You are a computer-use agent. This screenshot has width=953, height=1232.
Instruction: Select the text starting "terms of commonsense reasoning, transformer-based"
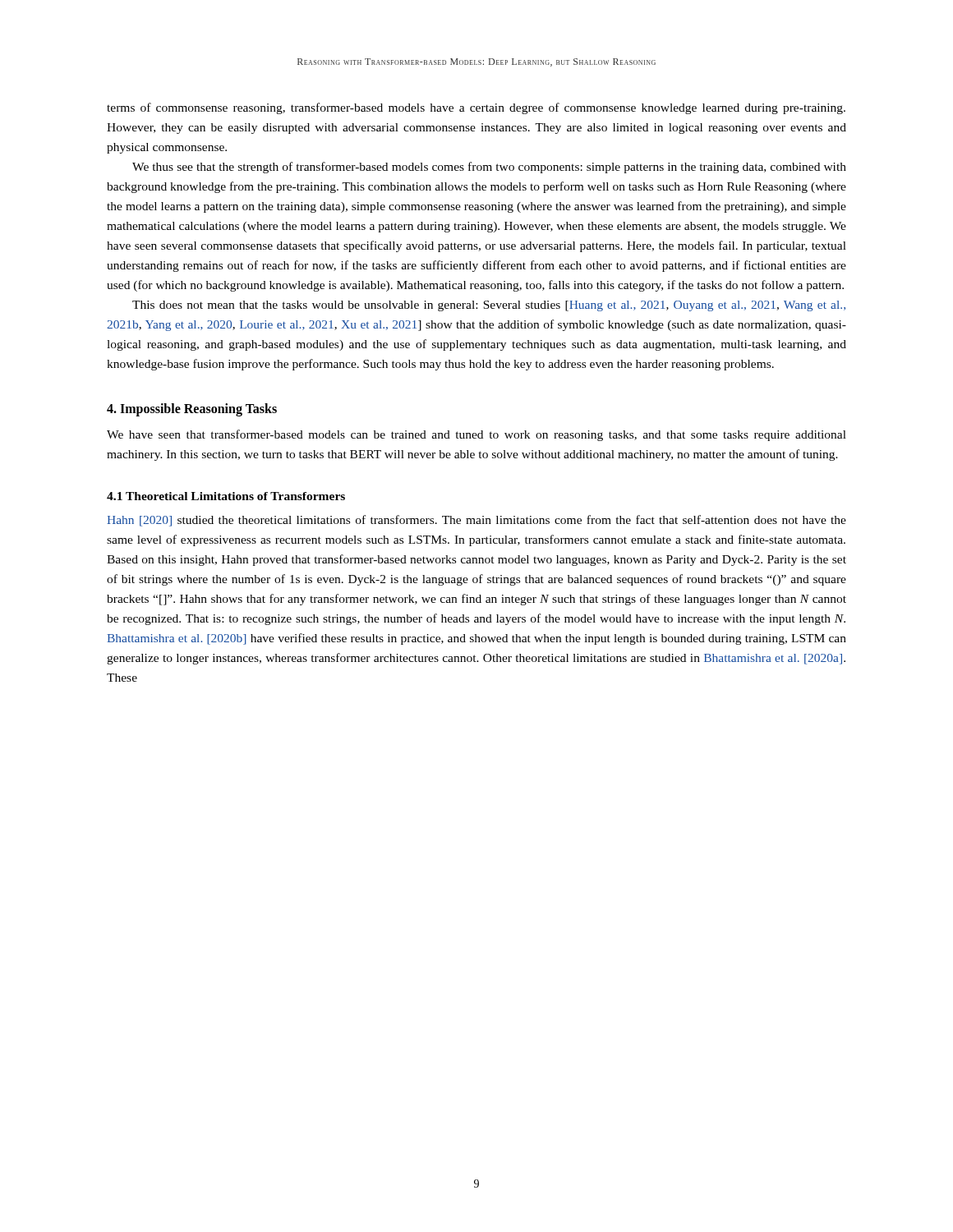(476, 236)
